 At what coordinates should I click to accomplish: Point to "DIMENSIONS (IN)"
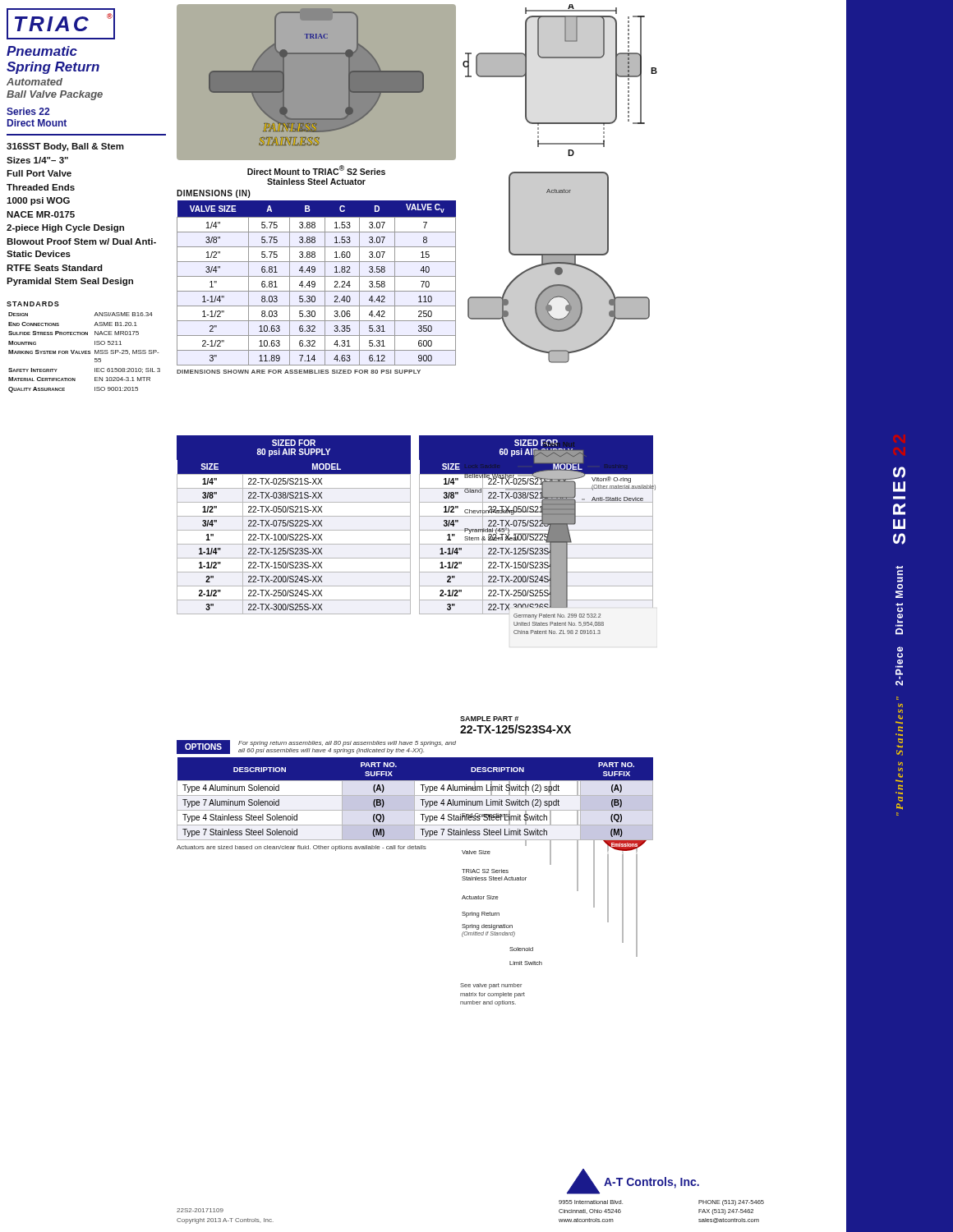(214, 193)
